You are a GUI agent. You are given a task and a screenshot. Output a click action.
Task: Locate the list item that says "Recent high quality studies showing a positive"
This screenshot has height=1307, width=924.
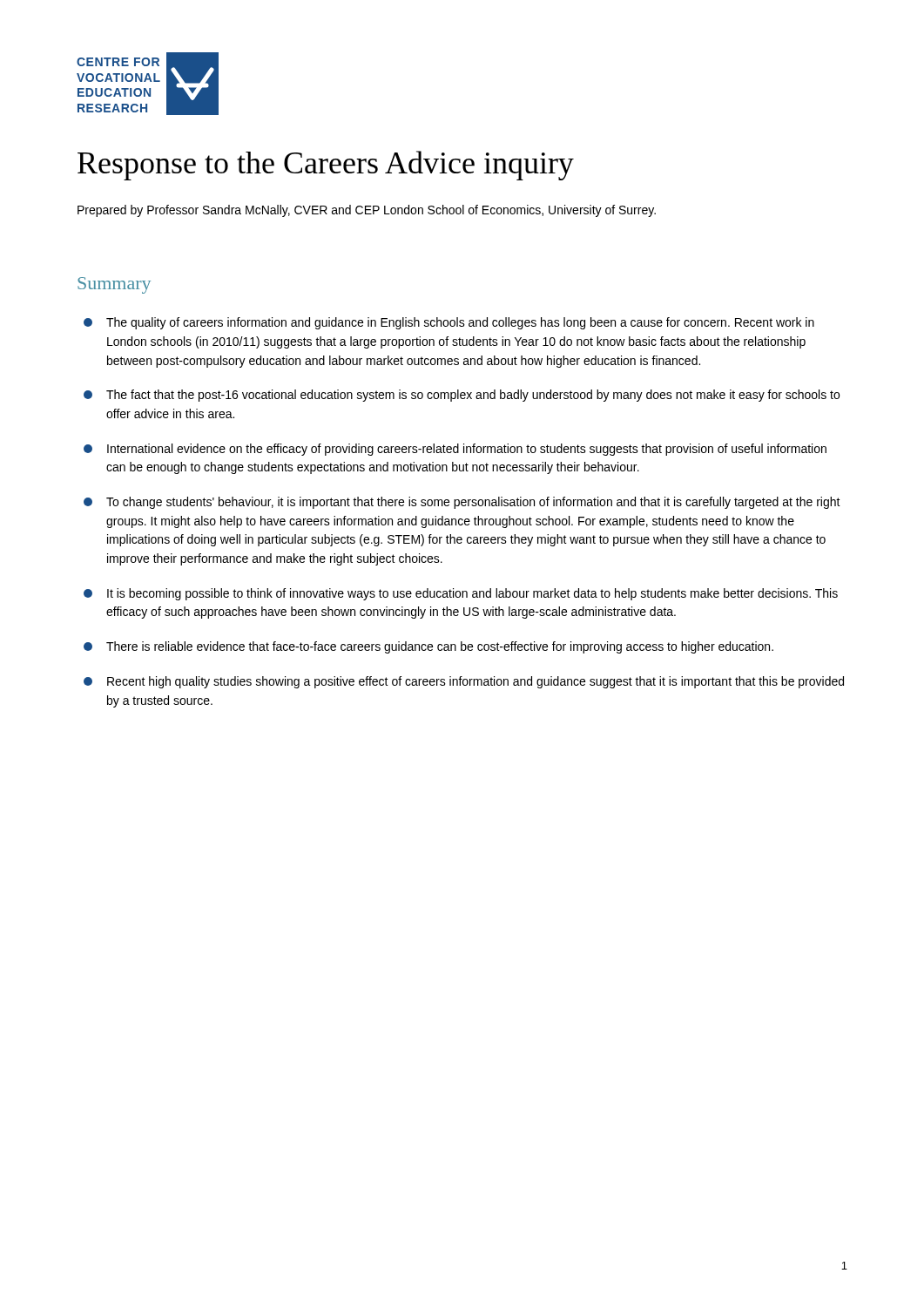coord(466,691)
